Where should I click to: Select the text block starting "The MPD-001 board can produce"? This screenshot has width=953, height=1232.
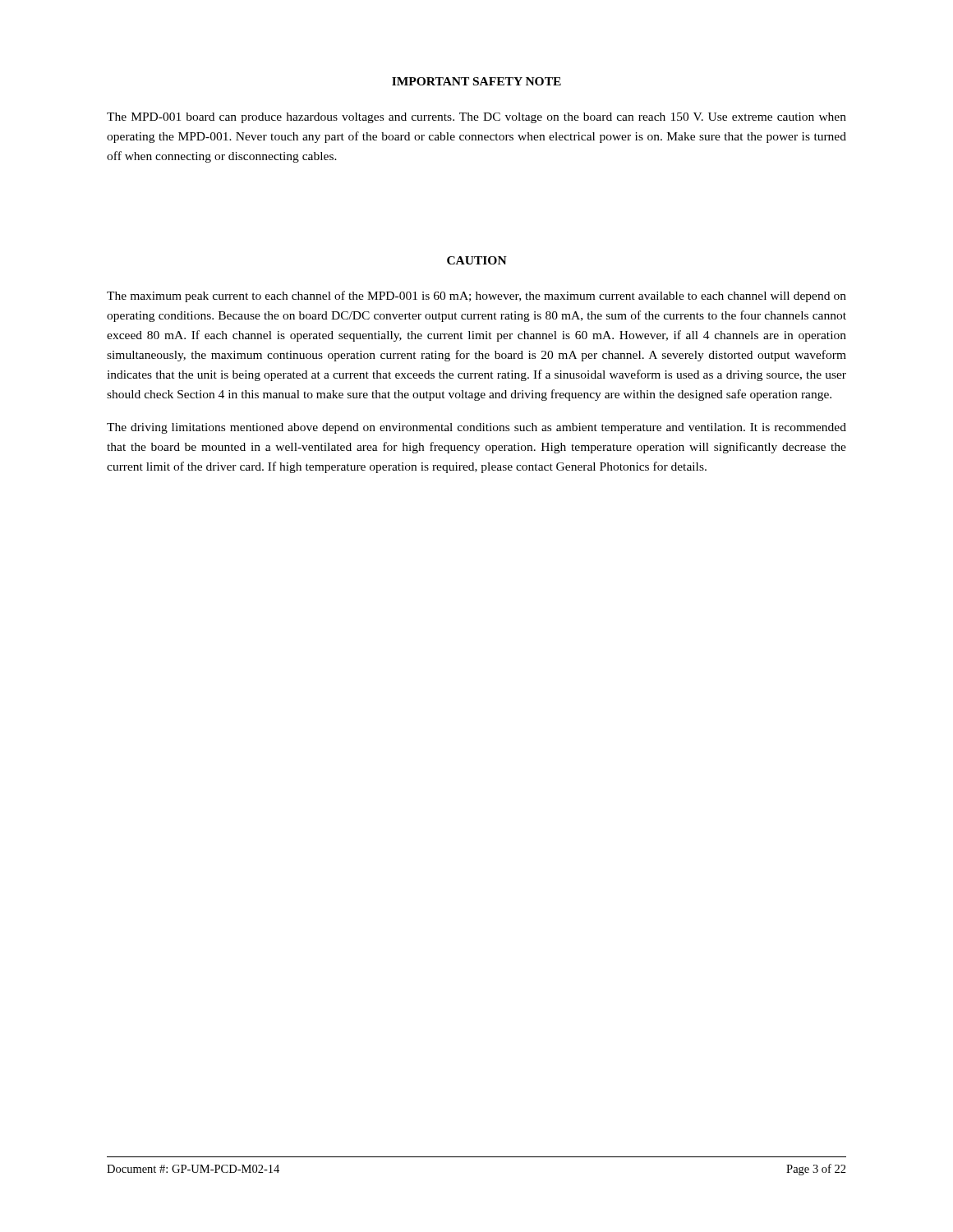pos(476,136)
